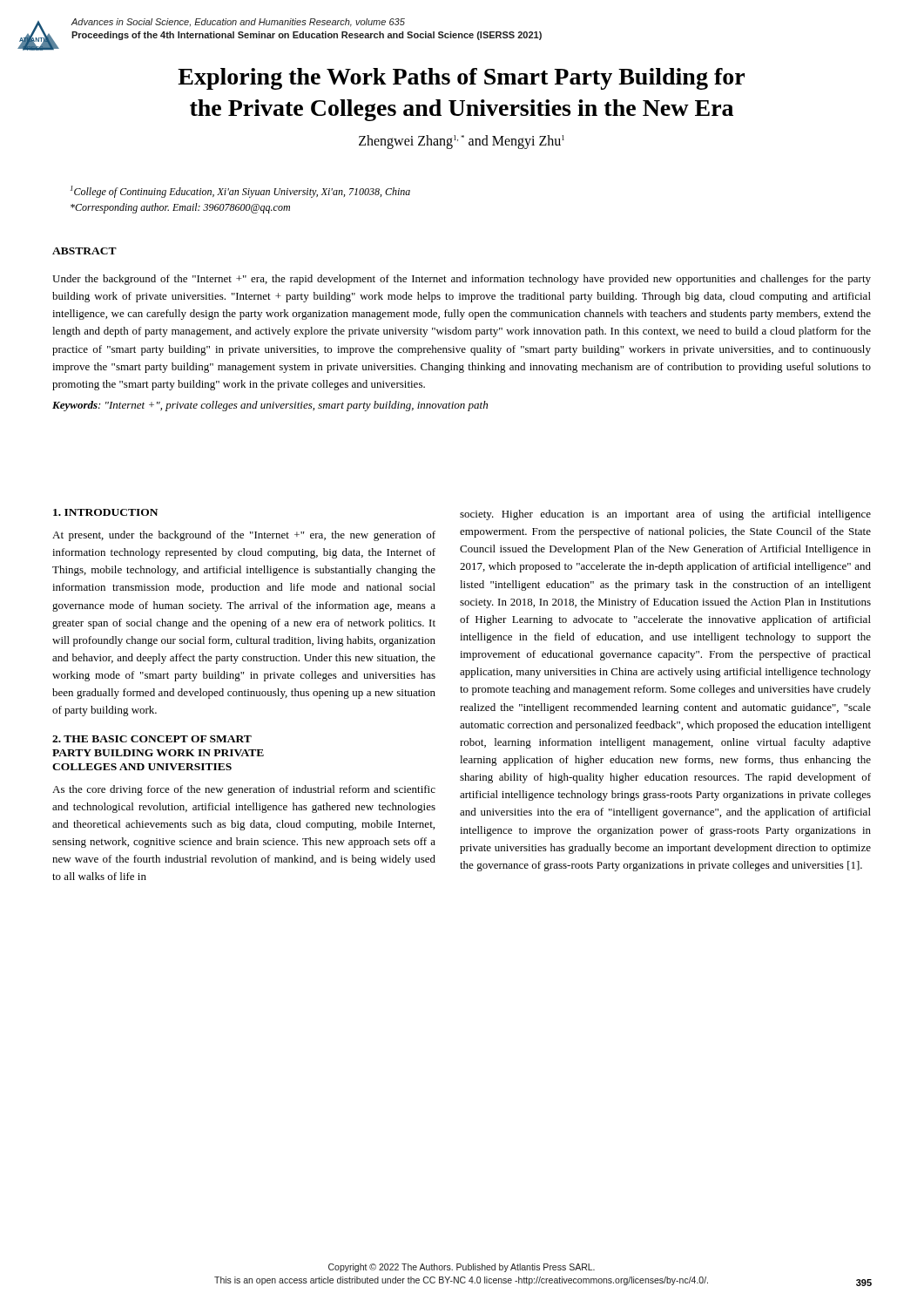Navigate to the text block starting "1. INTRODUCTION"
This screenshot has width=924, height=1307.
105,512
